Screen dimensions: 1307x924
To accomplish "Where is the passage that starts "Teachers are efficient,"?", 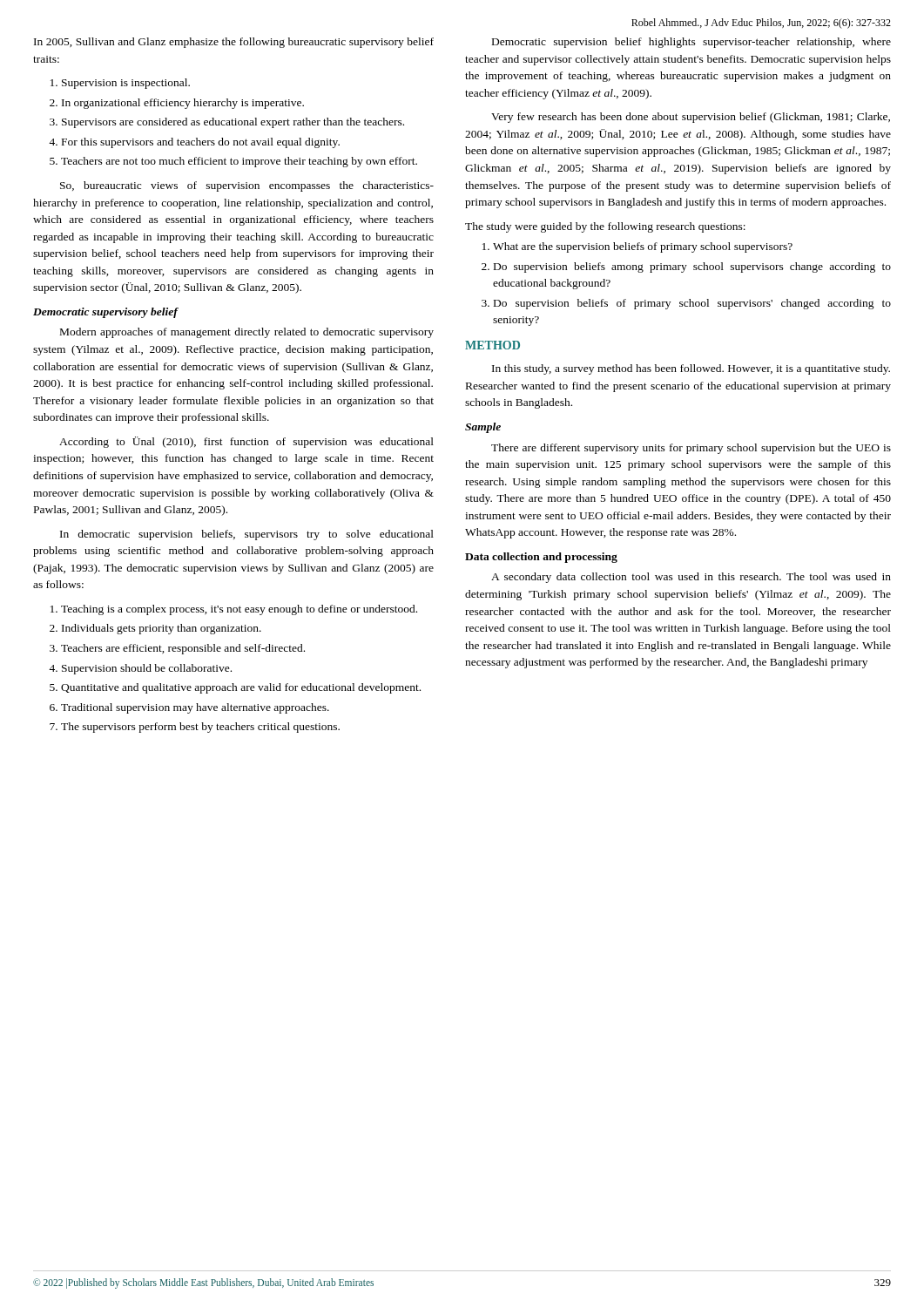I will tap(247, 648).
